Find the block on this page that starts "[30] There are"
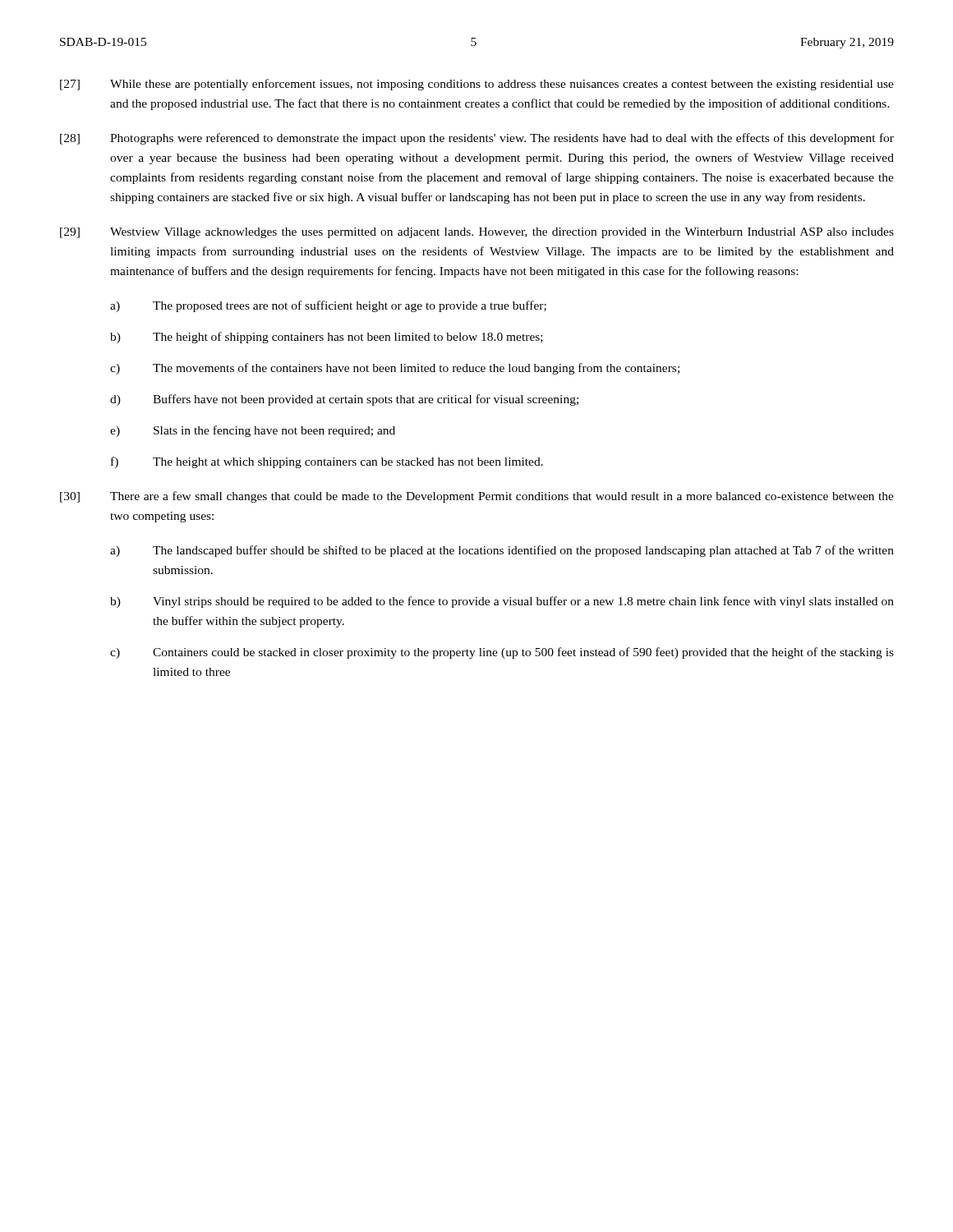Viewport: 953px width, 1232px height. 476,506
